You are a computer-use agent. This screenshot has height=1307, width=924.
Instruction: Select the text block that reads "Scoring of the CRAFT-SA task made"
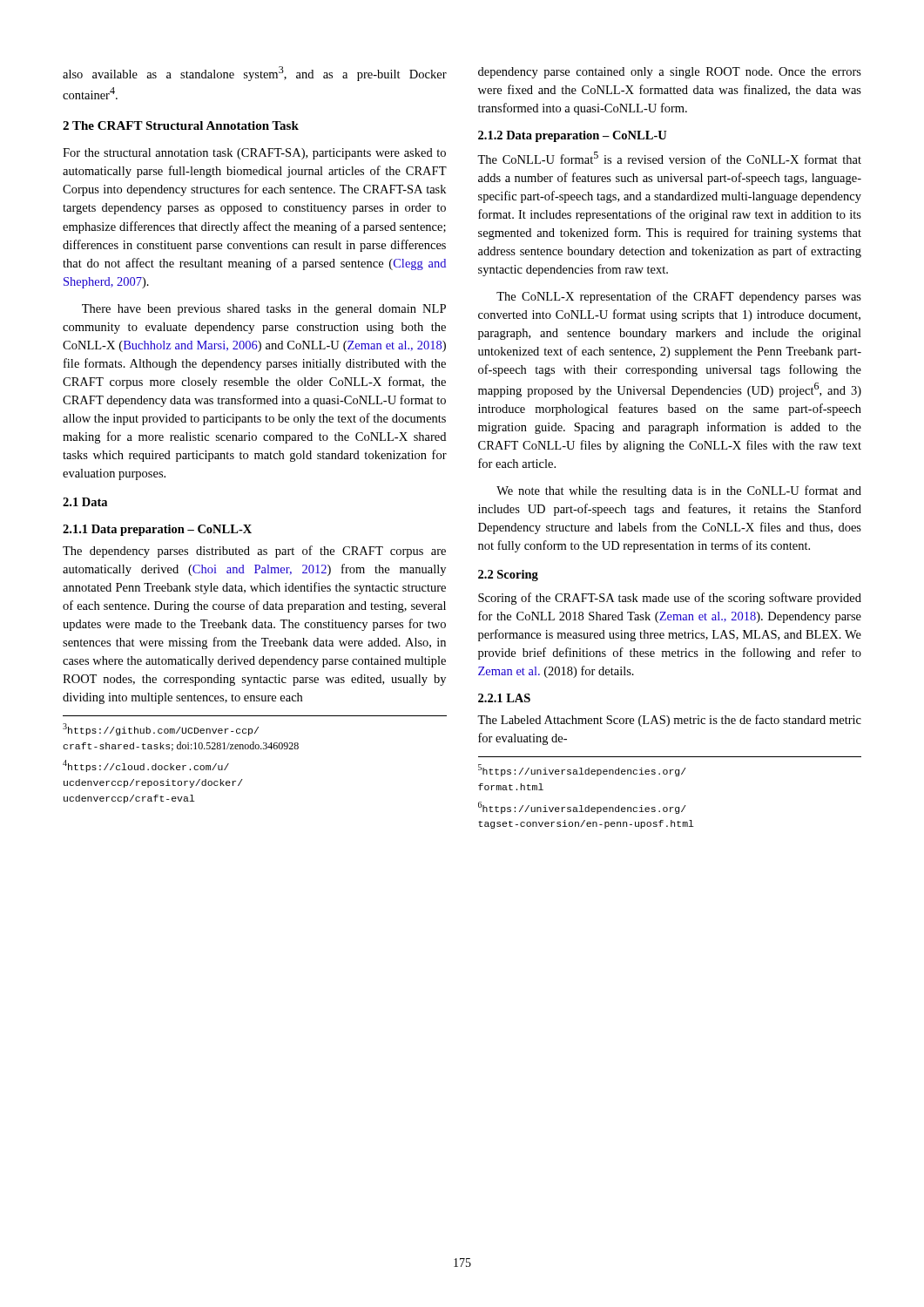[669, 635]
